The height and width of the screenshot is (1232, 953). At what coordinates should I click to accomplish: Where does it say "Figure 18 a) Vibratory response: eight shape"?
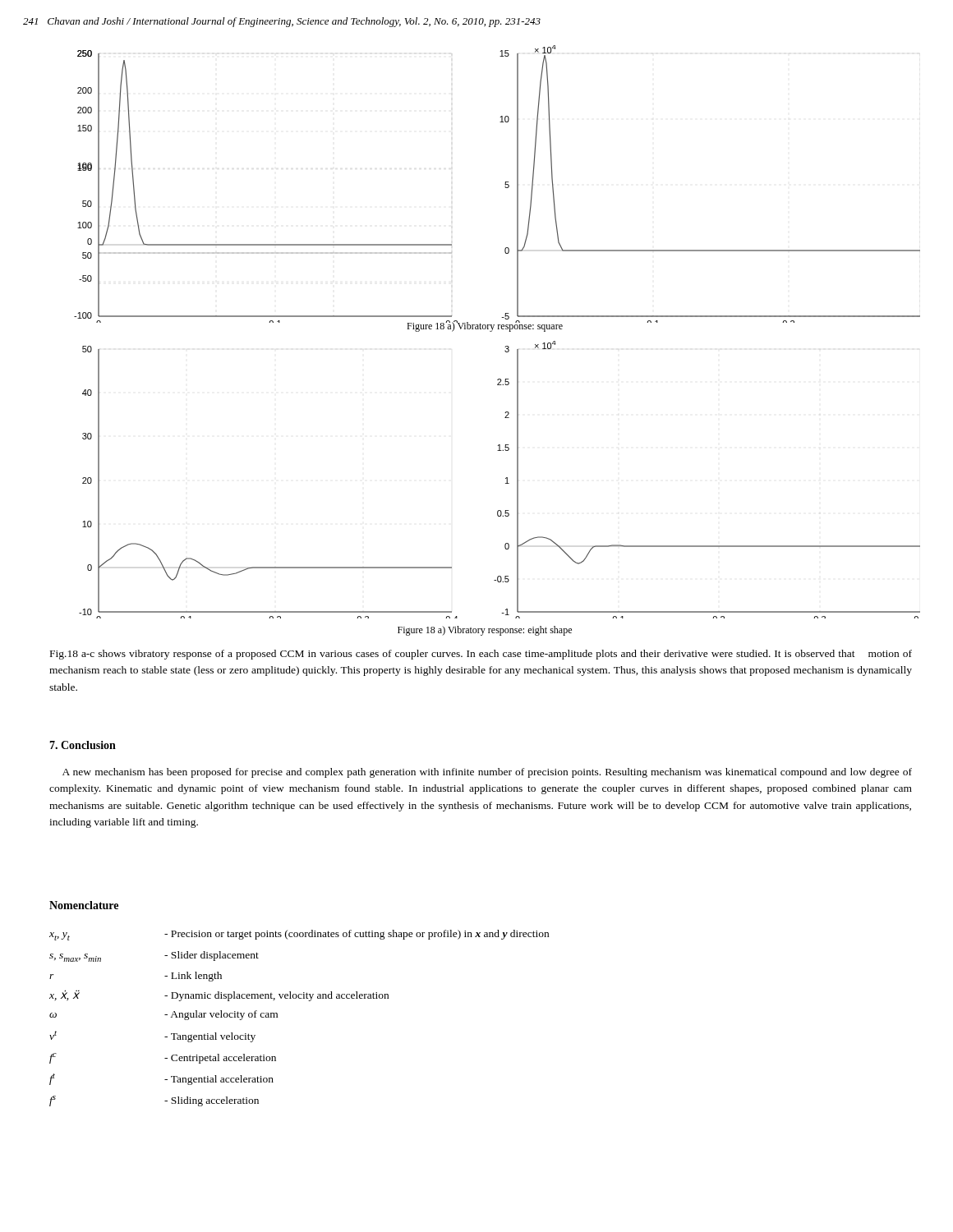[485, 630]
